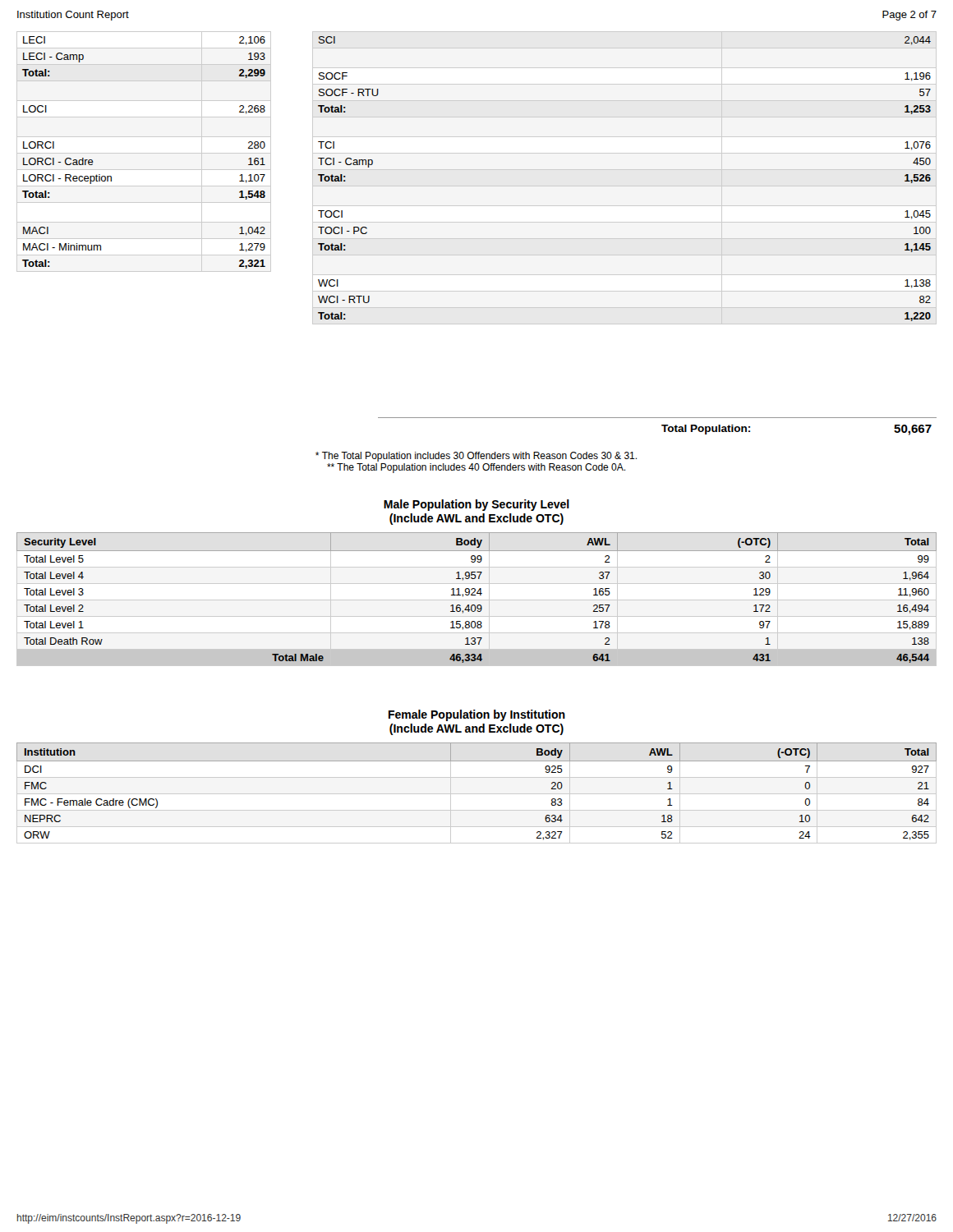
Task: Select the table that reads "Total Level 2"
Action: pyautogui.click(x=476, y=599)
